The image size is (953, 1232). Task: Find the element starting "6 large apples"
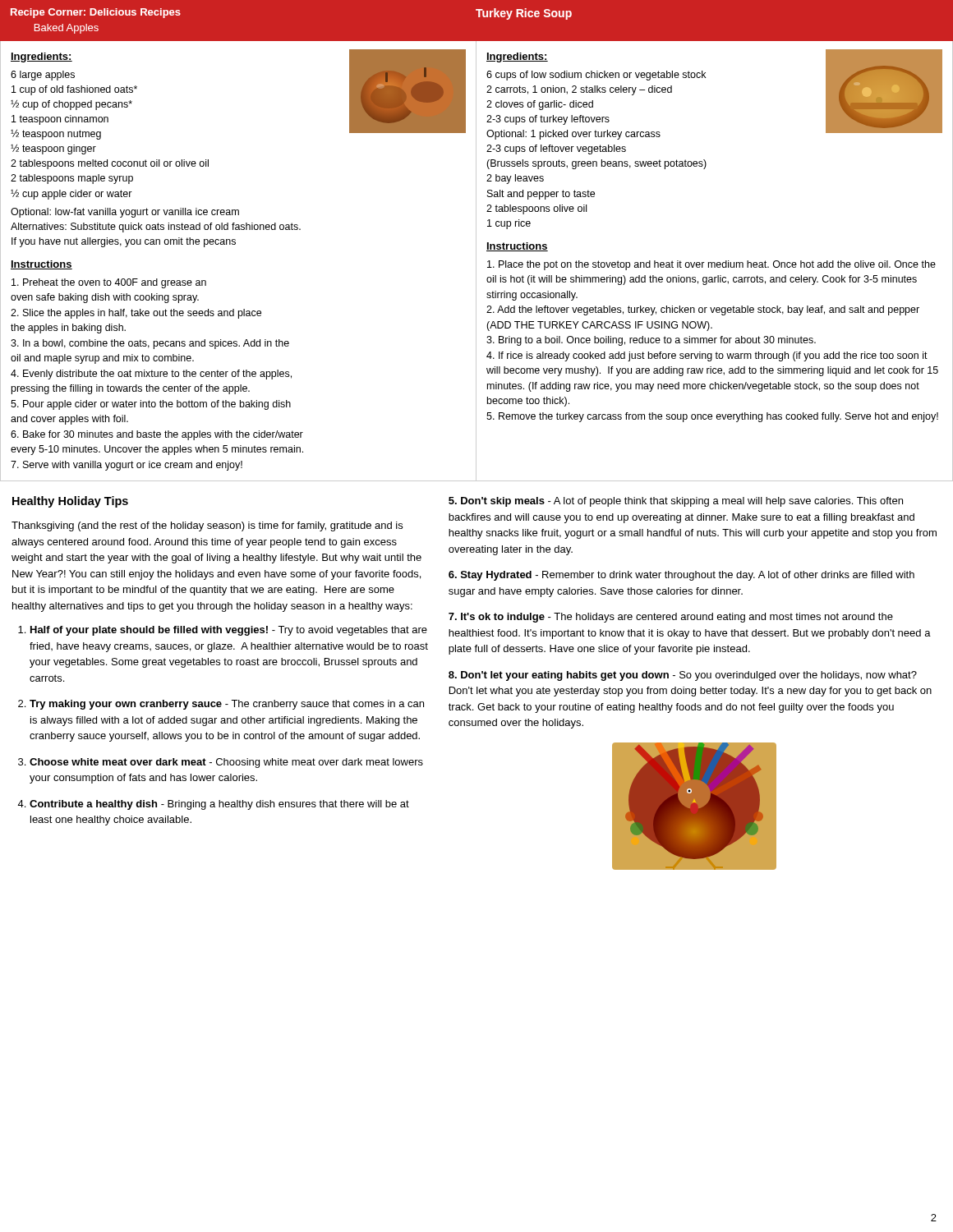[x=43, y=74]
